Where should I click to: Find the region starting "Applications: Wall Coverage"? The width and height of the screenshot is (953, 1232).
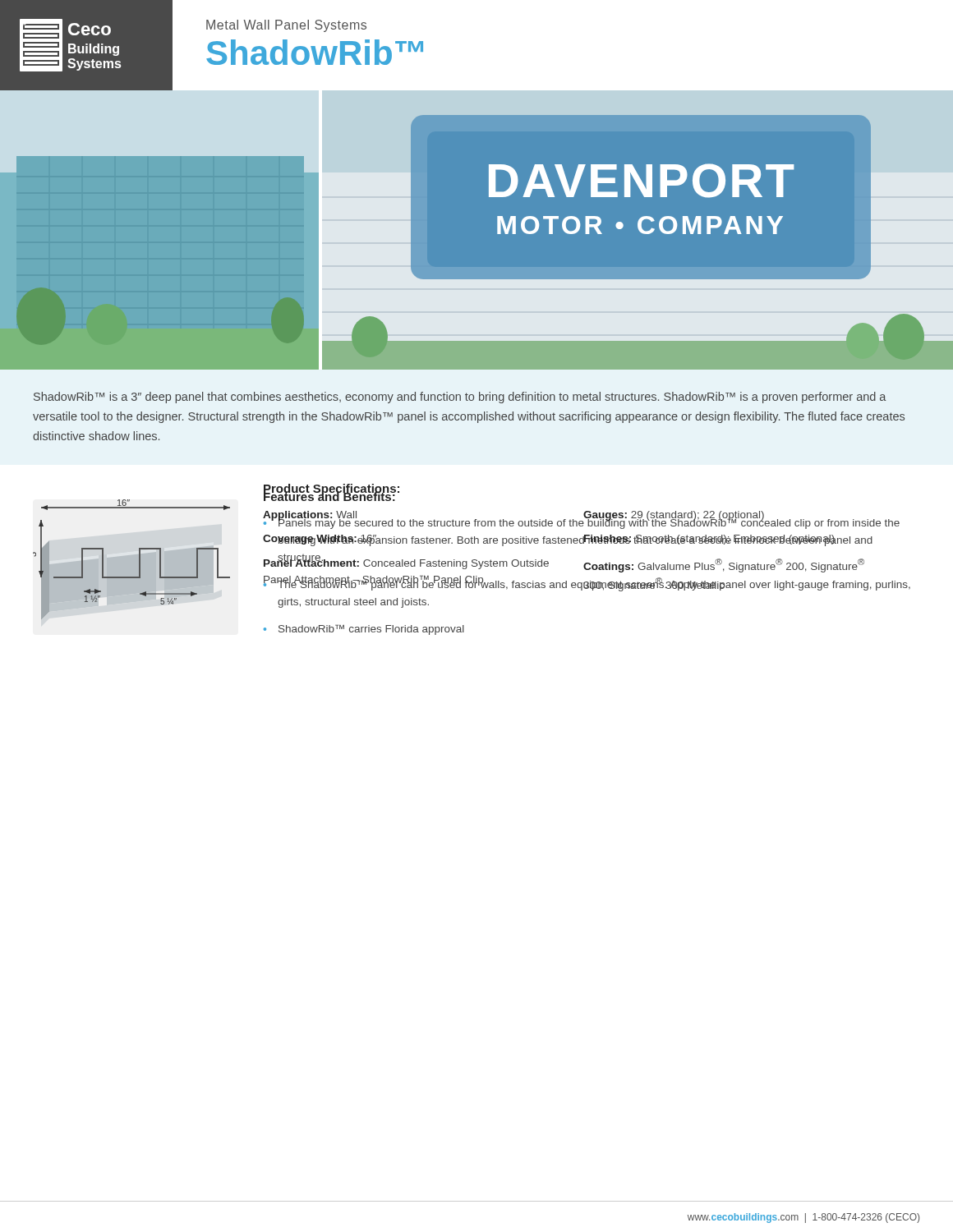[407, 547]
